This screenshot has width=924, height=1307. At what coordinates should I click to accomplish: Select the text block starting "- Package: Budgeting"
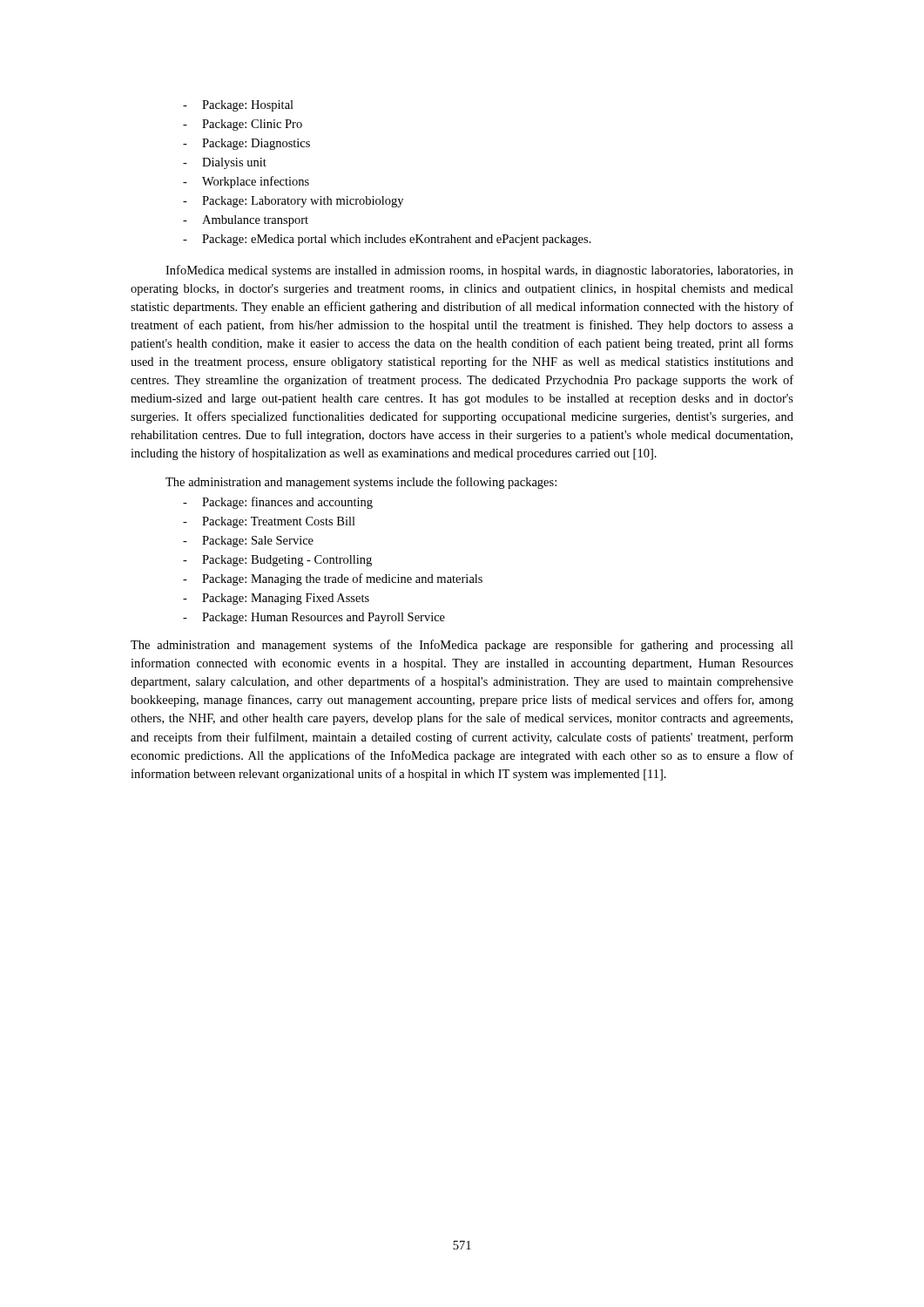point(278,560)
